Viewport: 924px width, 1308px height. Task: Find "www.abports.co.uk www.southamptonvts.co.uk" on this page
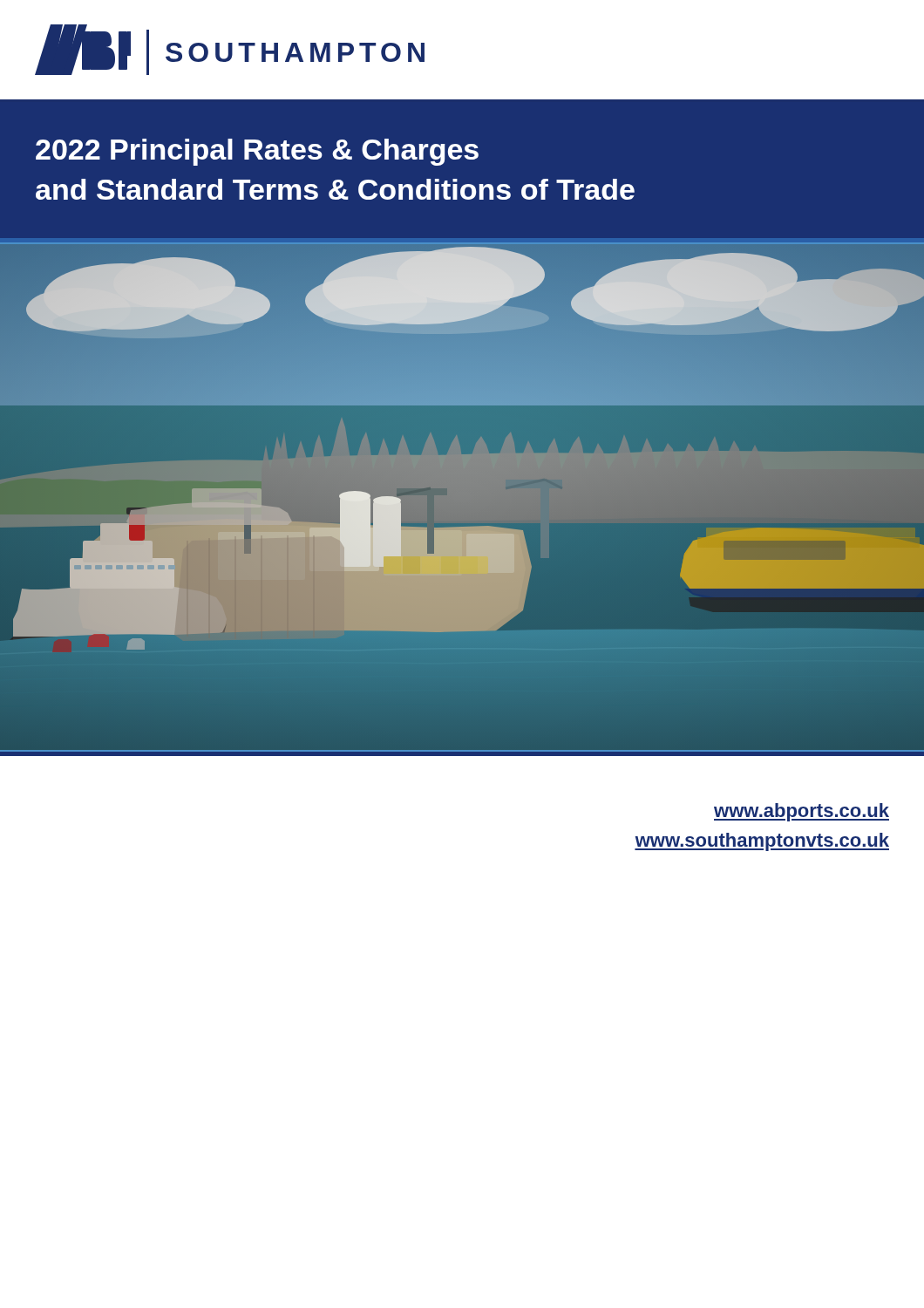(802, 812)
